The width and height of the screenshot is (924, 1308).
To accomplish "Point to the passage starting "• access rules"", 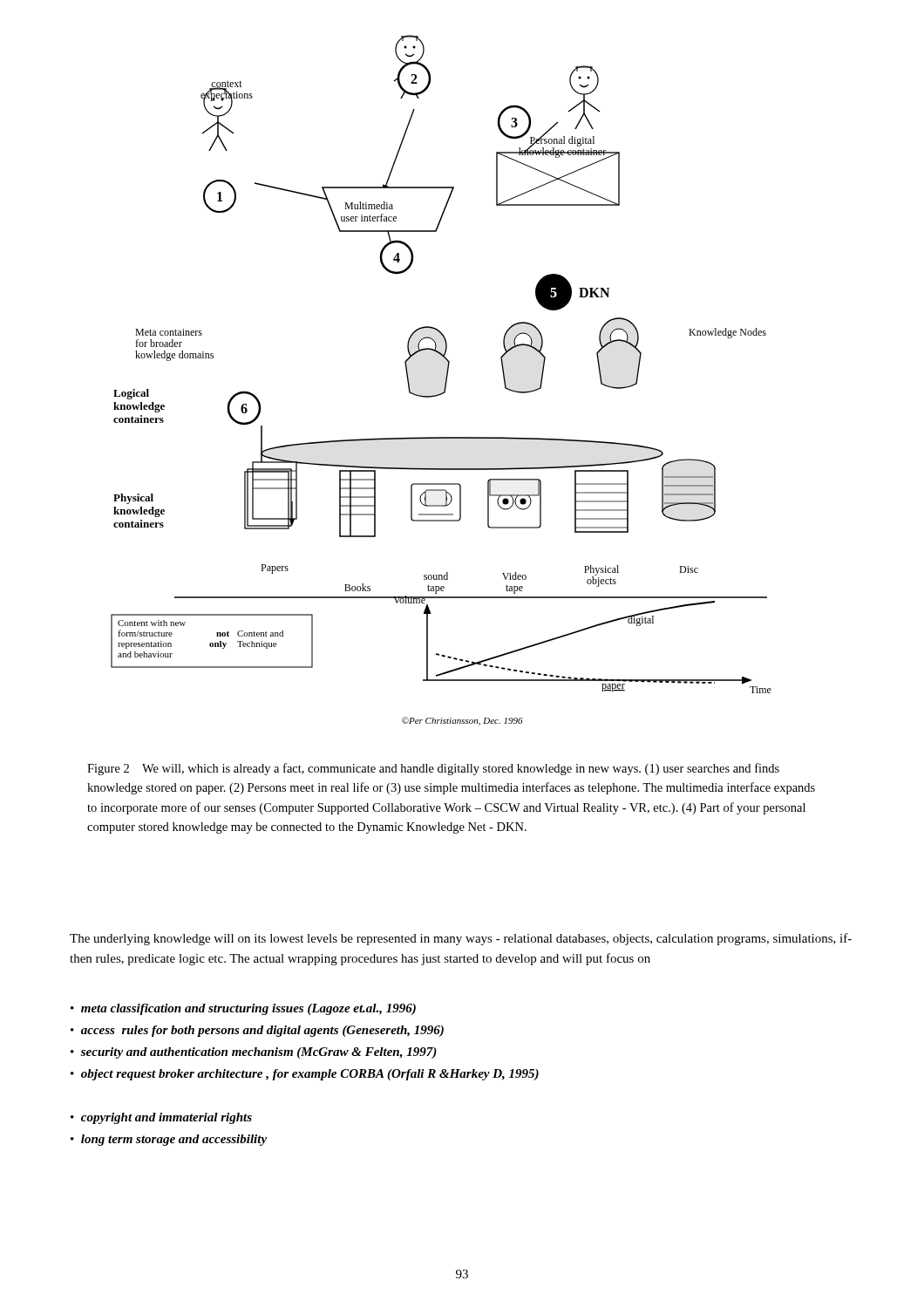I will point(257,1030).
